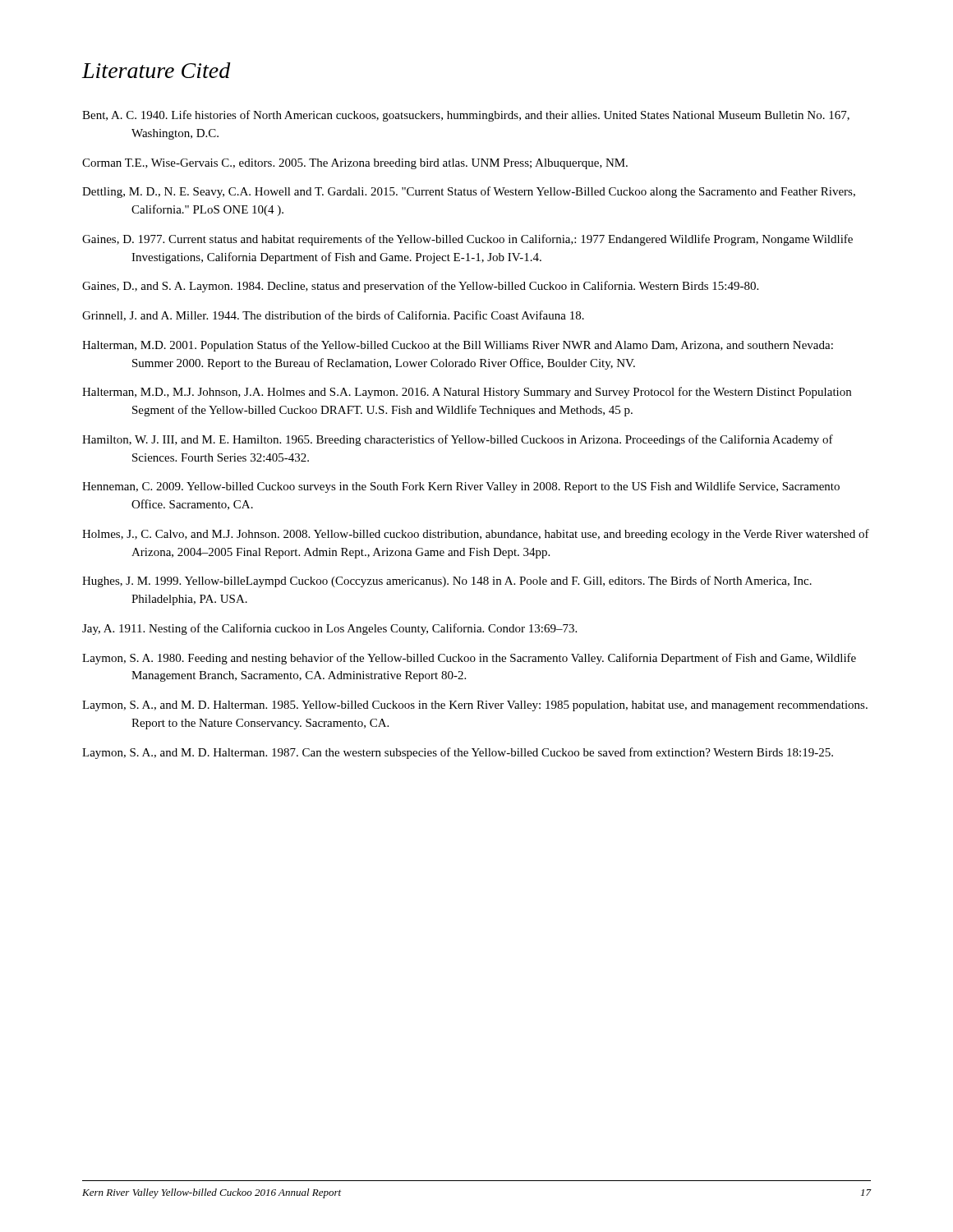Where is the passage that starts "Gaines, D. 1977. Current status"?
The height and width of the screenshot is (1232, 953).
pos(468,248)
